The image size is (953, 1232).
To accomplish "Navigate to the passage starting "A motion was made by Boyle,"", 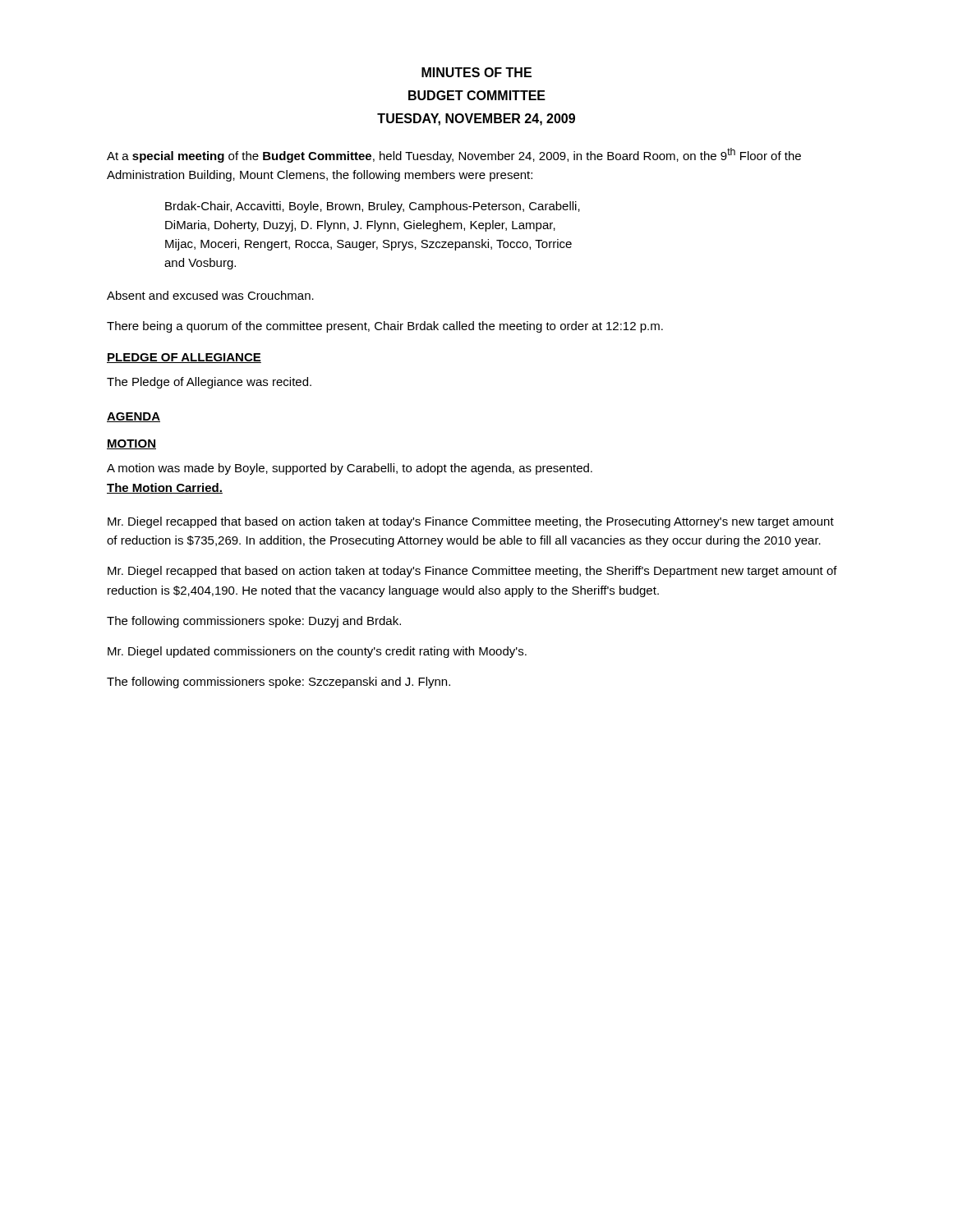I will click(476, 478).
